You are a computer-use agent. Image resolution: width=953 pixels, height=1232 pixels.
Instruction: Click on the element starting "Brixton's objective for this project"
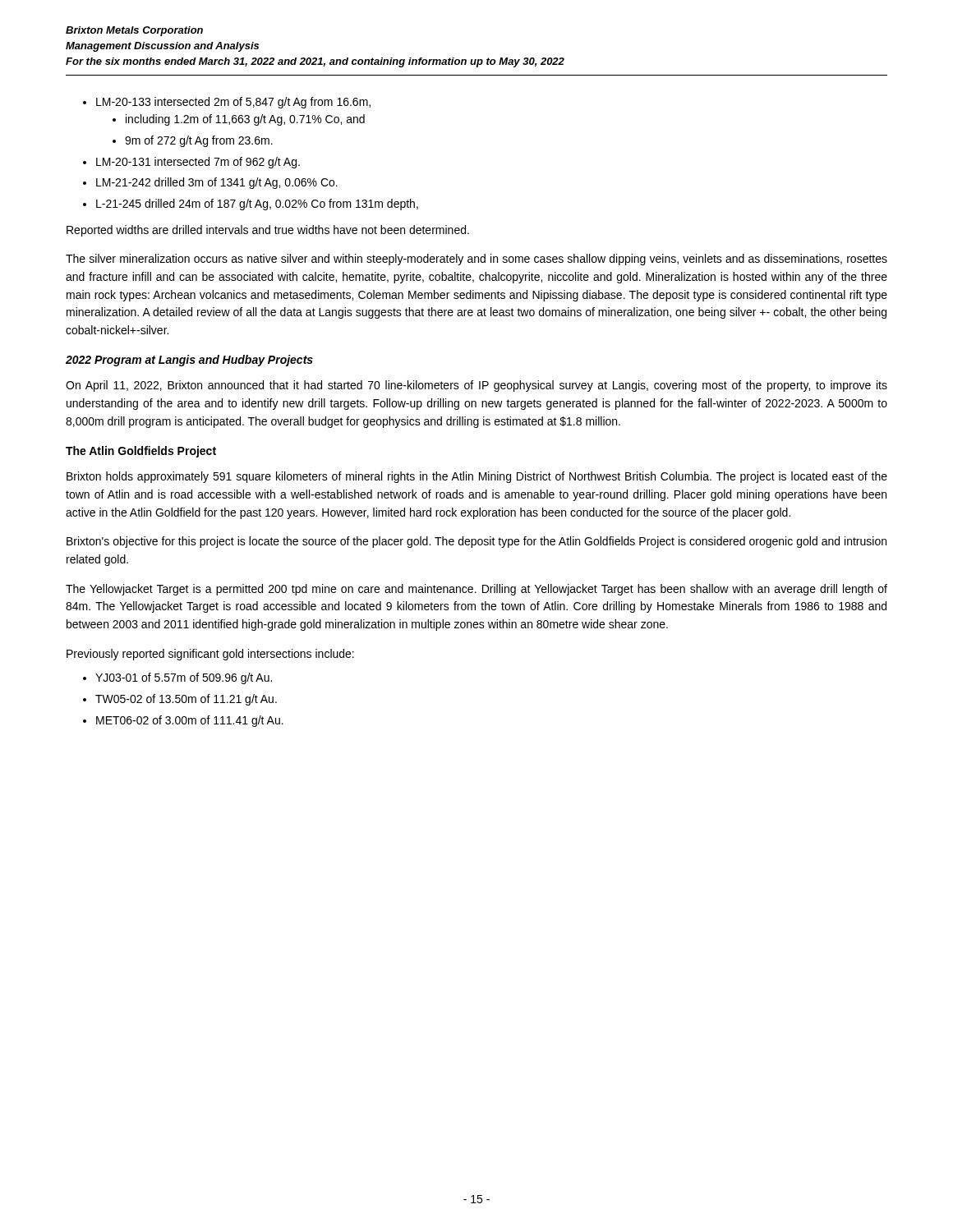[476, 550]
